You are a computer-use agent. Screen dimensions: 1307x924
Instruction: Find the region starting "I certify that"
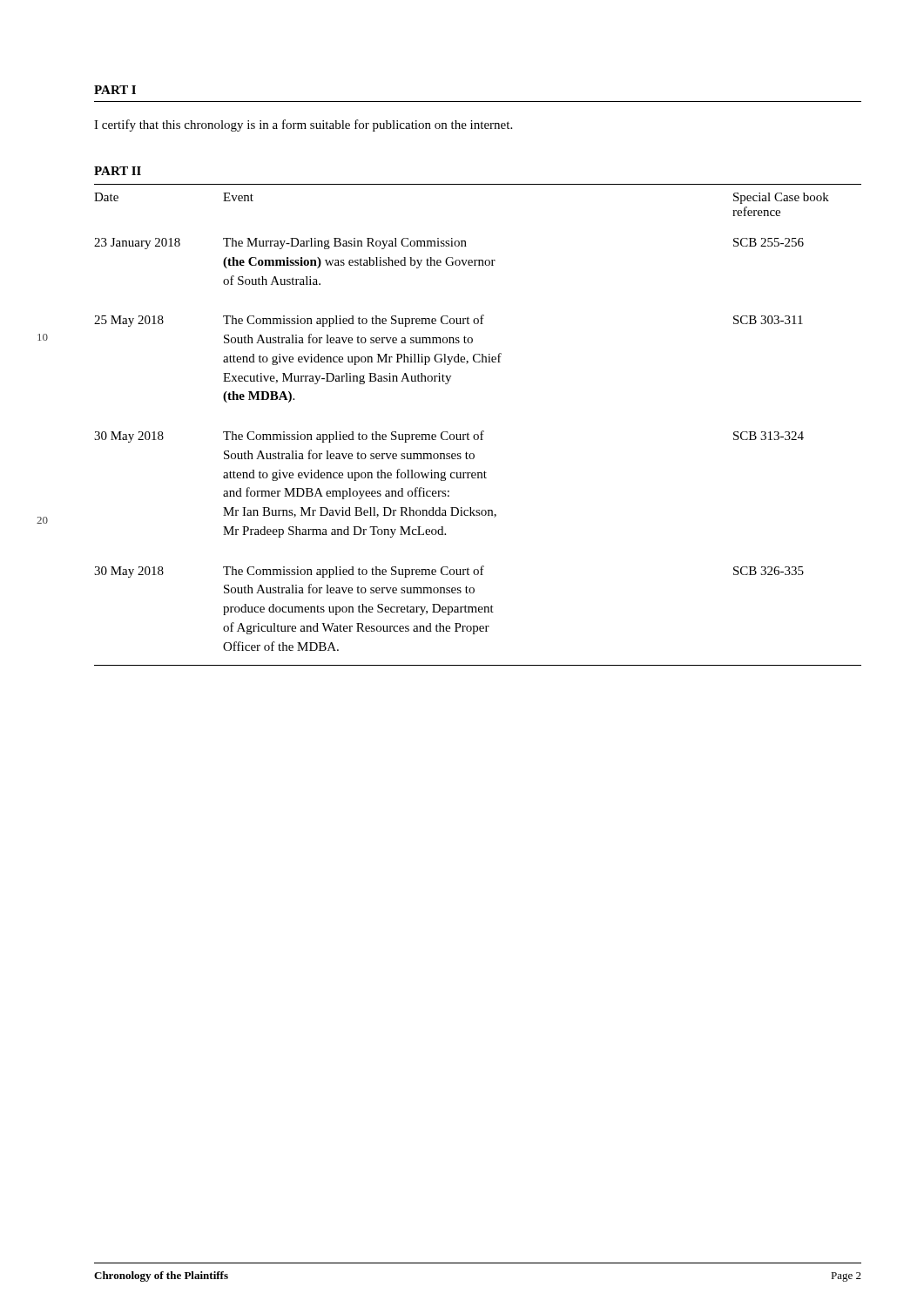click(304, 125)
